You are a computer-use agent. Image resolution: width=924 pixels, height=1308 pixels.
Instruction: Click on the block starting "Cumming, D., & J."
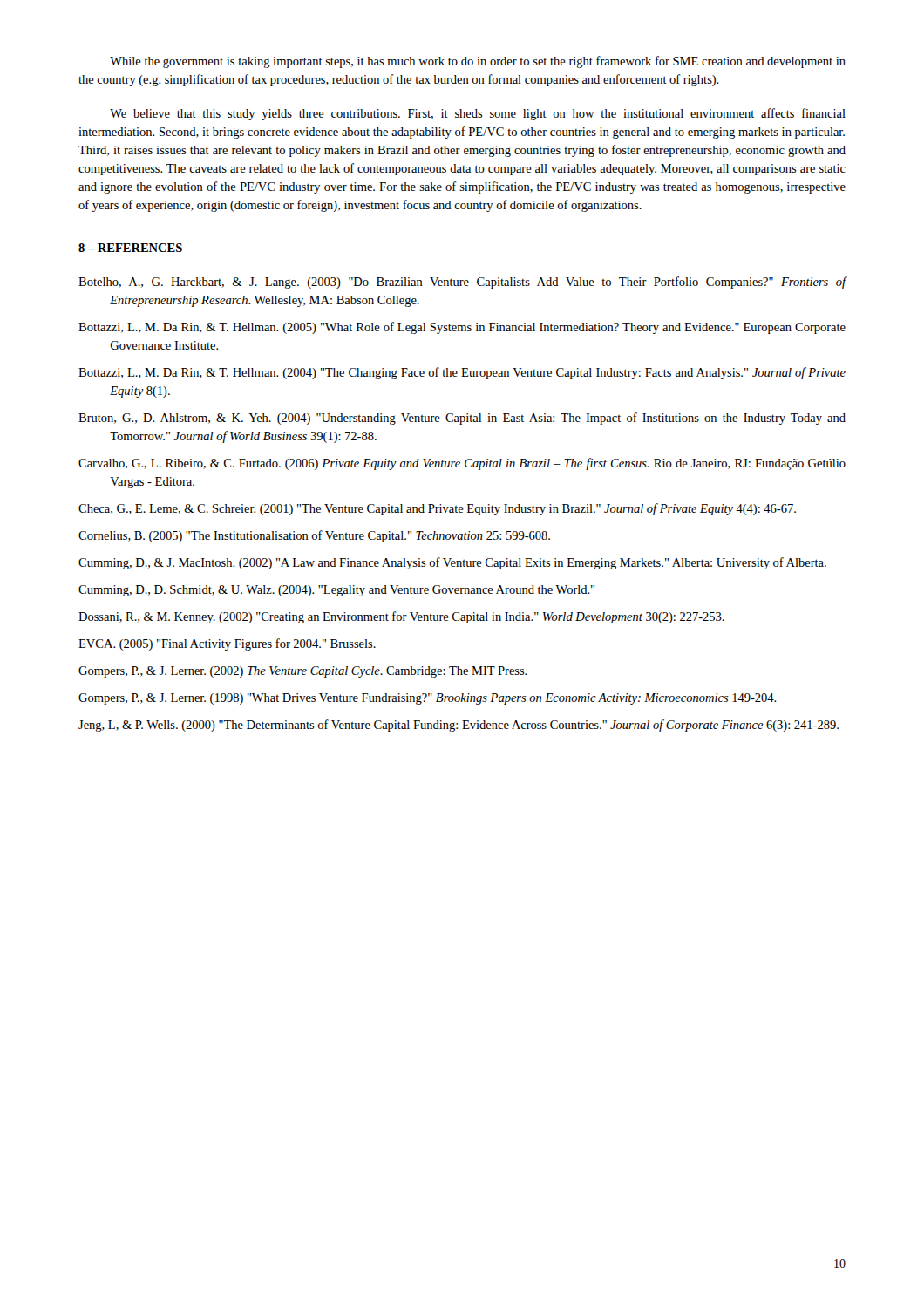tap(453, 563)
